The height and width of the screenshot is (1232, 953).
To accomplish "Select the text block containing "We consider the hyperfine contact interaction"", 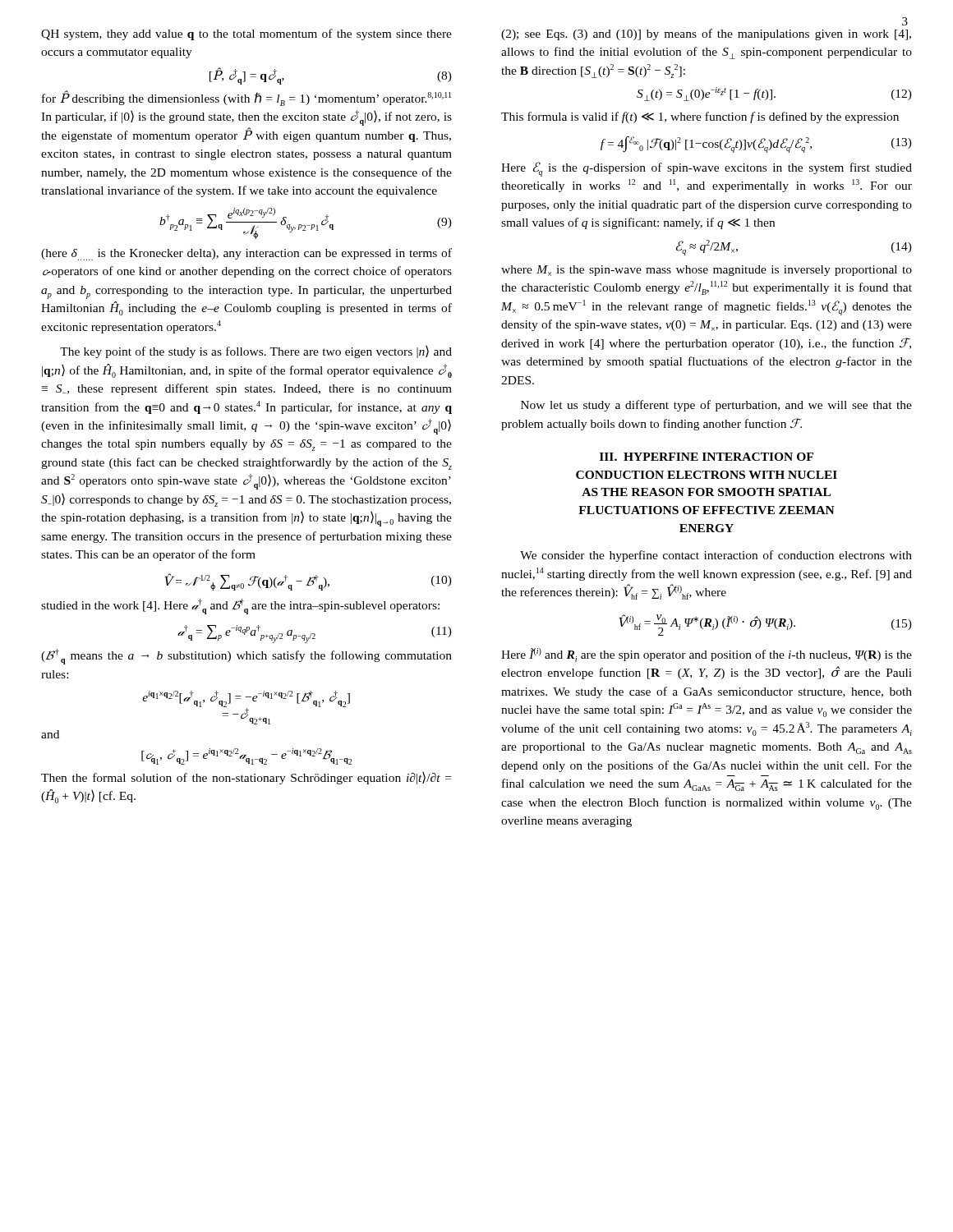I will point(707,575).
